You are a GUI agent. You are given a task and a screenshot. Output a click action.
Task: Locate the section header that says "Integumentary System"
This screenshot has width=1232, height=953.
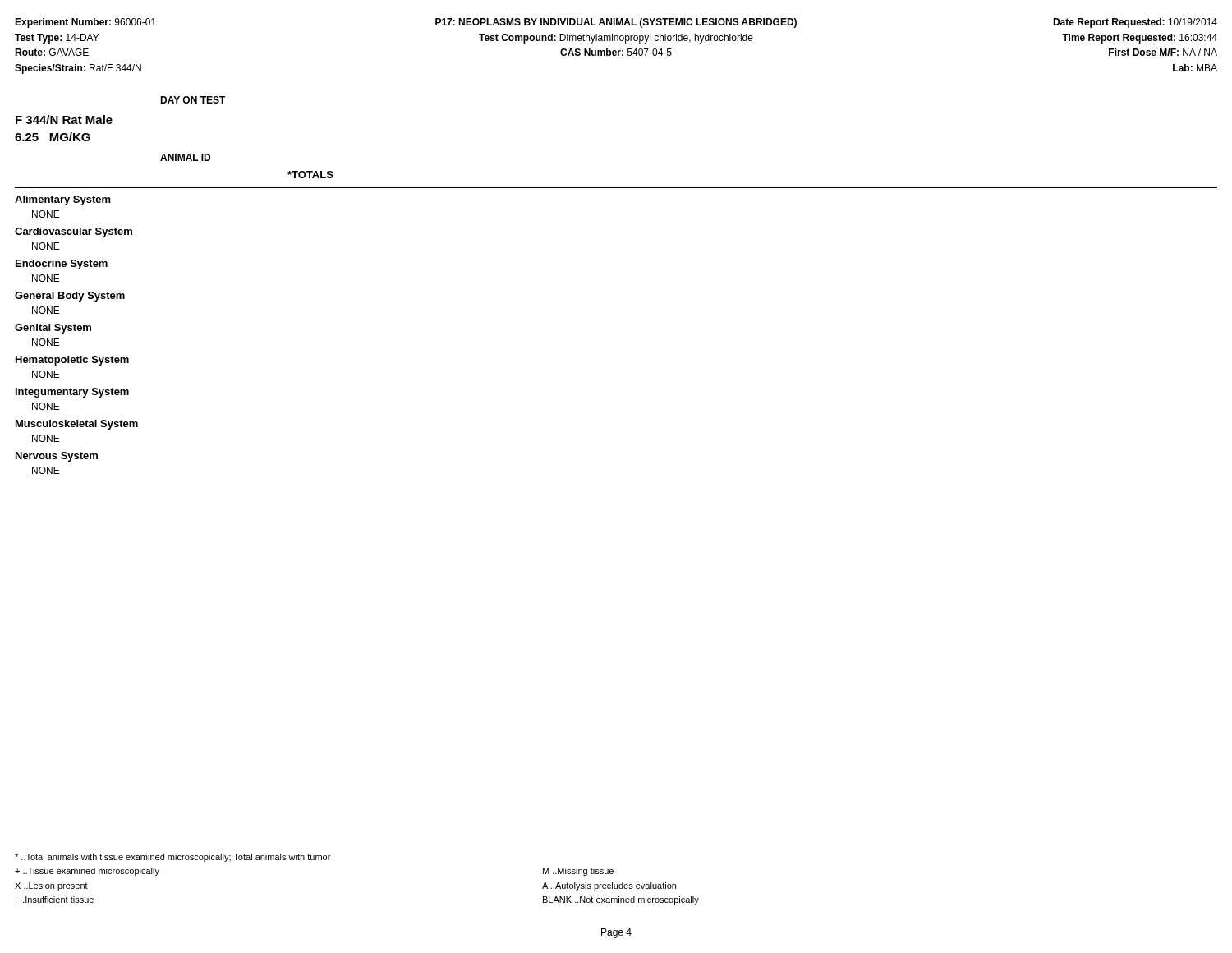click(72, 391)
